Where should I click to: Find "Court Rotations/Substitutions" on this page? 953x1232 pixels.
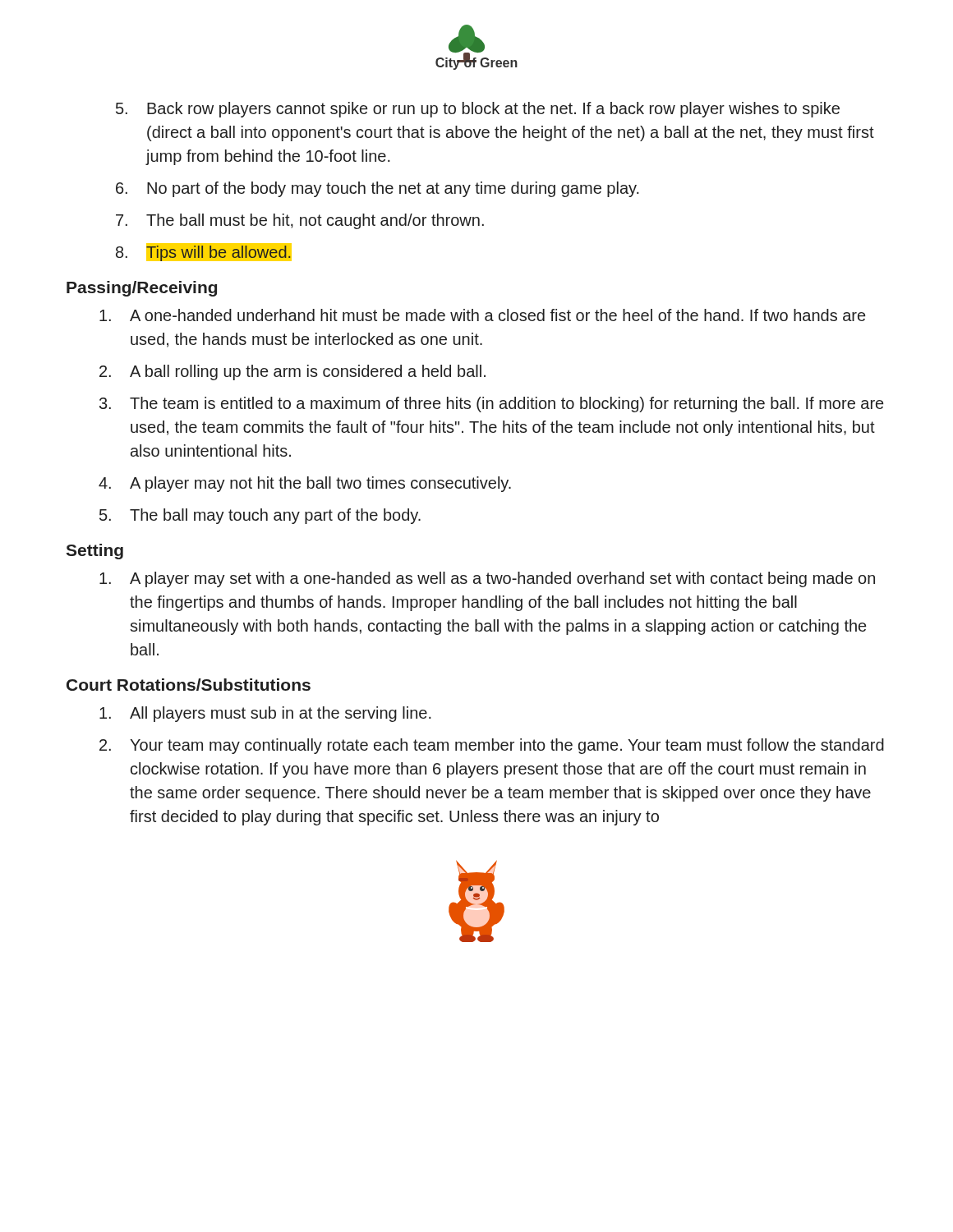pyautogui.click(x=188, y=685)
